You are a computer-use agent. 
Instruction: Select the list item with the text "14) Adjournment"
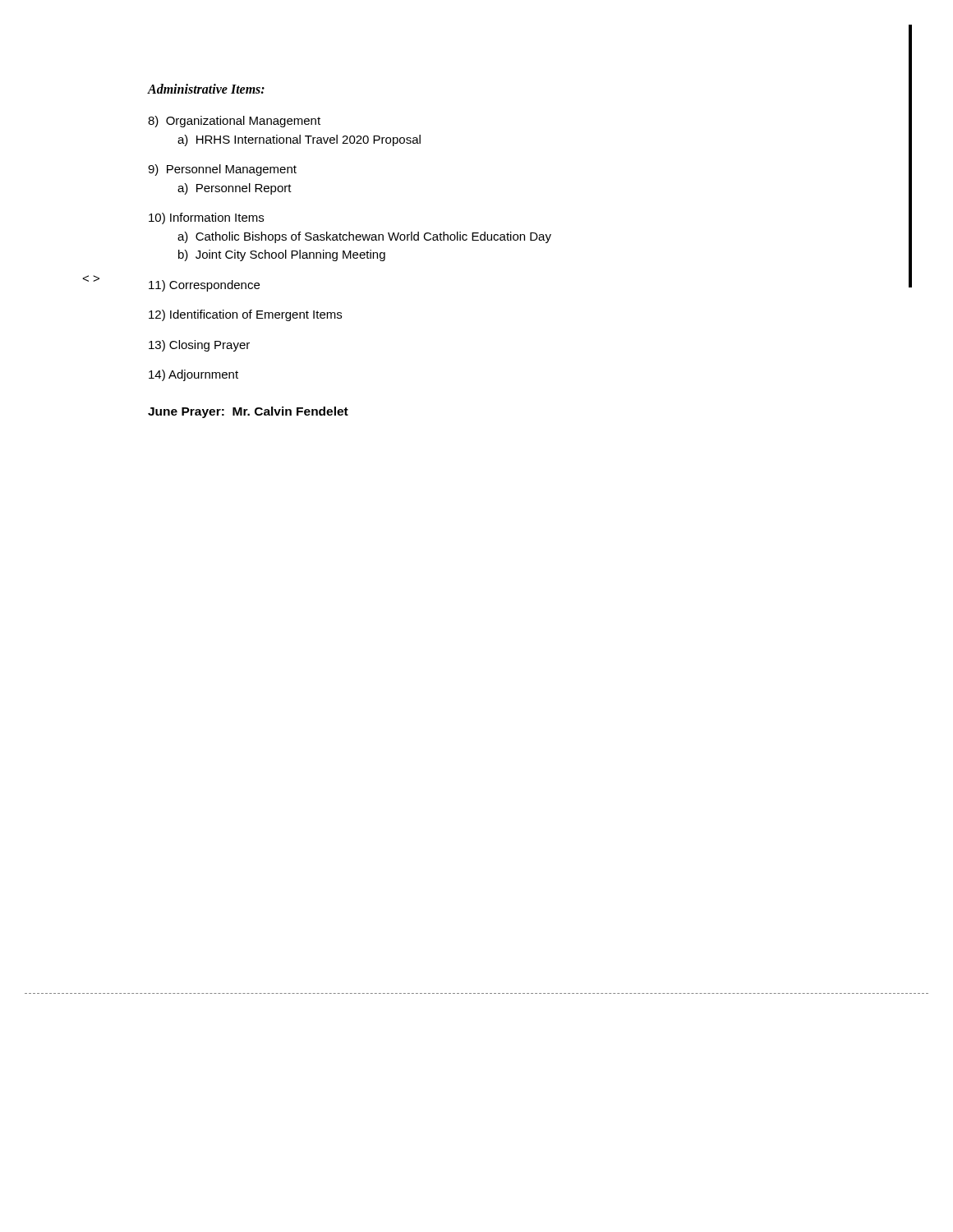tap(193, 374)
